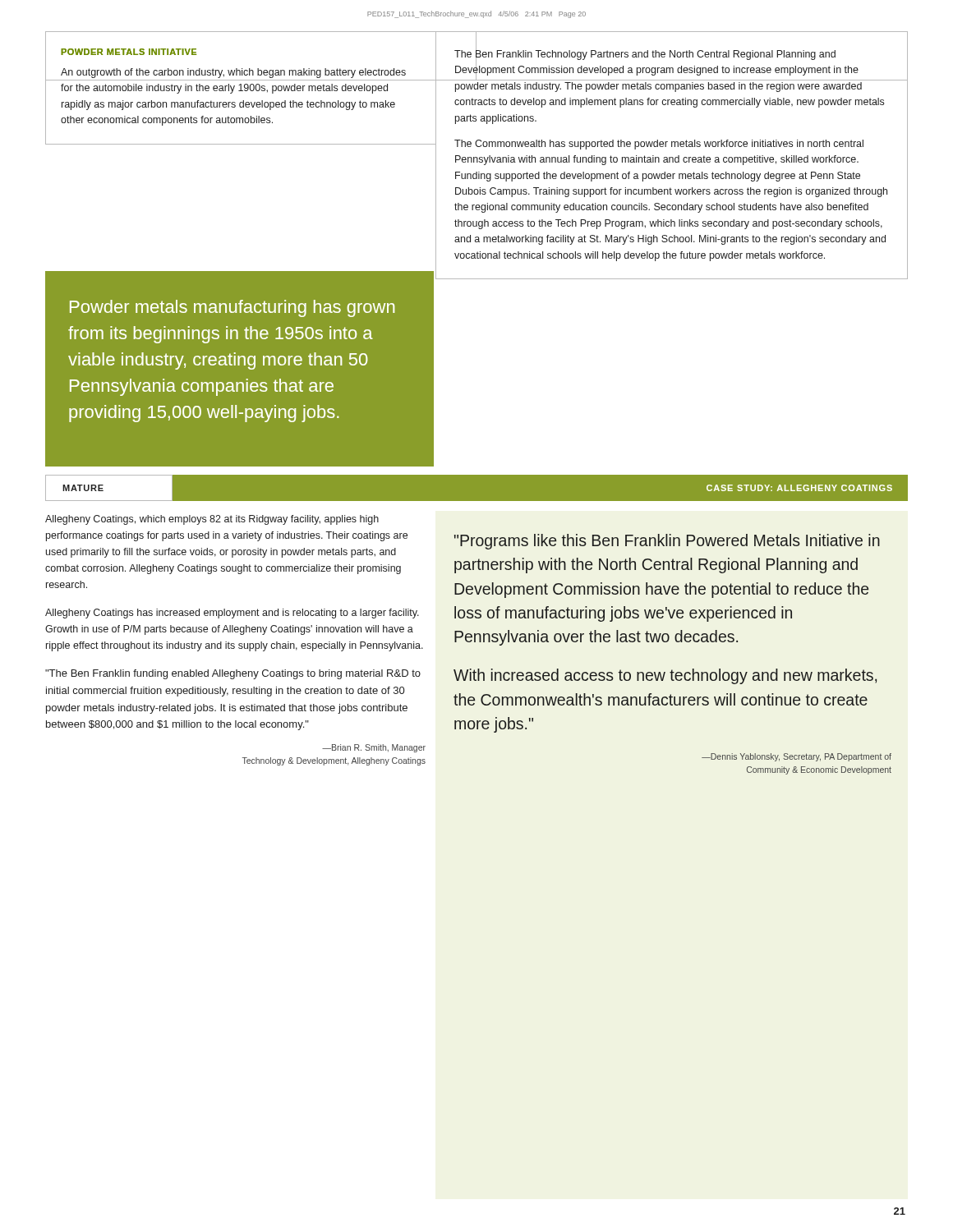Find the region starting ""Programs like this Ben"
The image size is (953, 1232).
[x=667, y=588]
